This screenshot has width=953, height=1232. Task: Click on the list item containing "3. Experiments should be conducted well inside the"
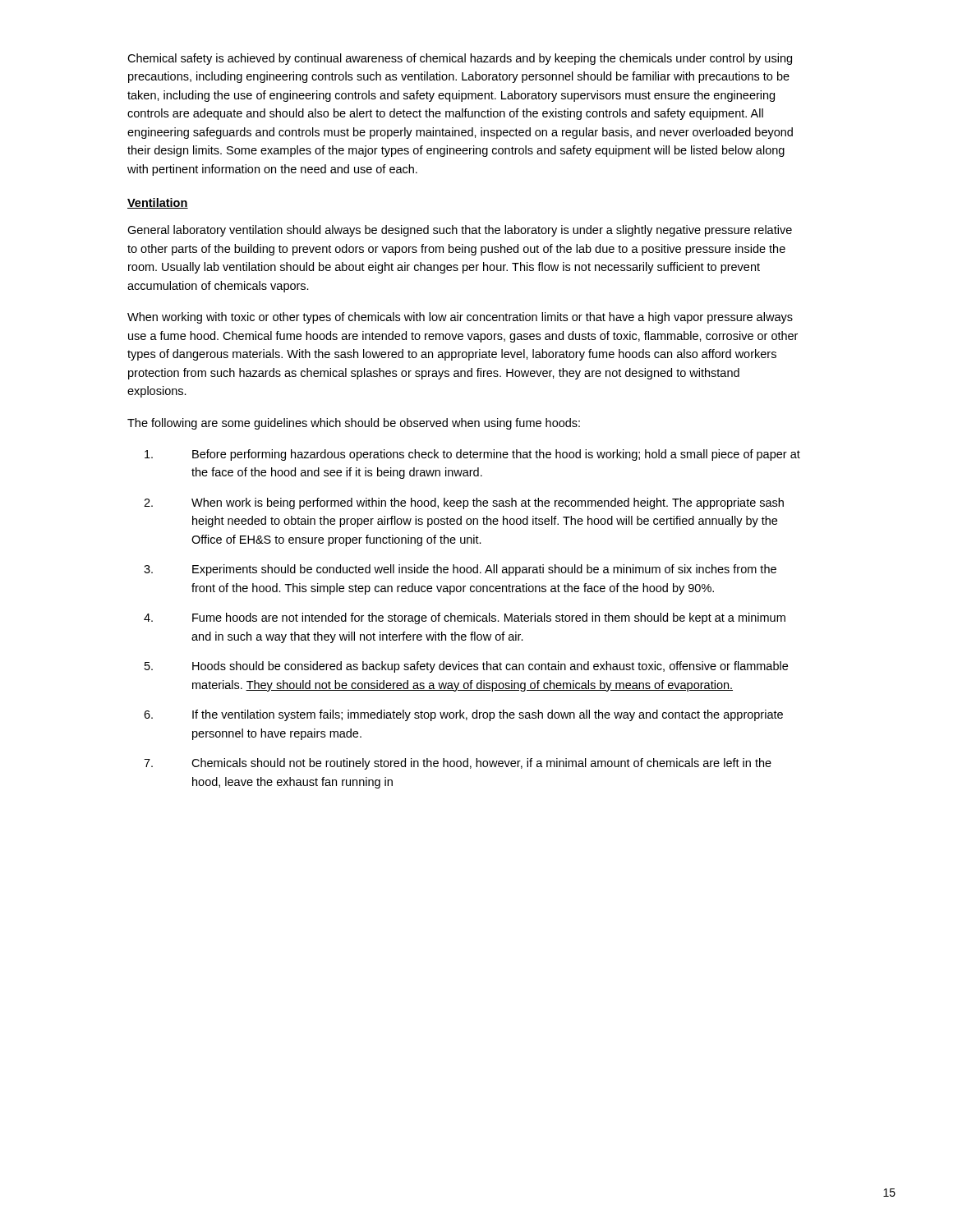pyautogui.click(x=464, y=579)
